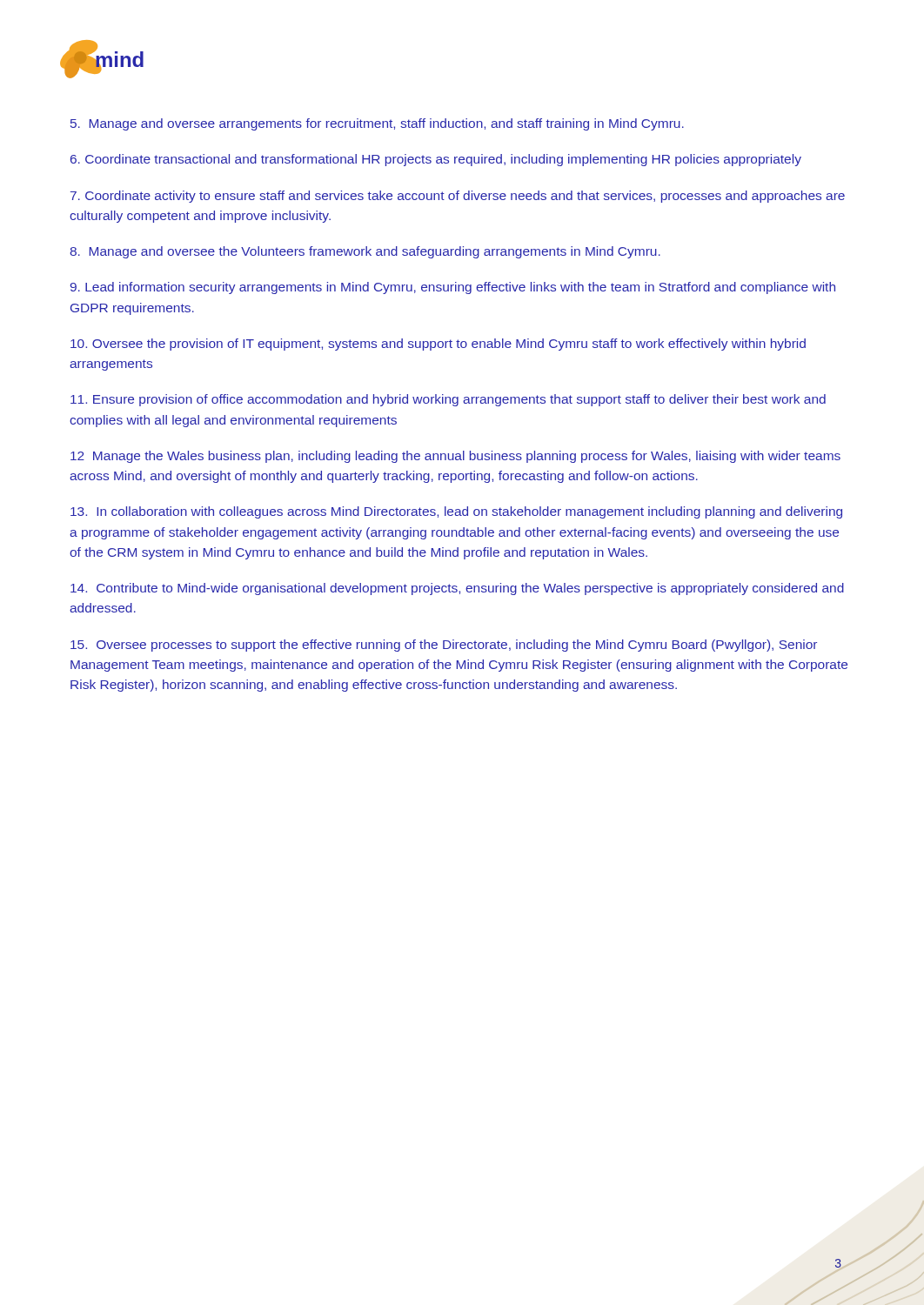Click on the list item containing "8. Manage and oversee the Volunteers framework and"

(365, 251)
